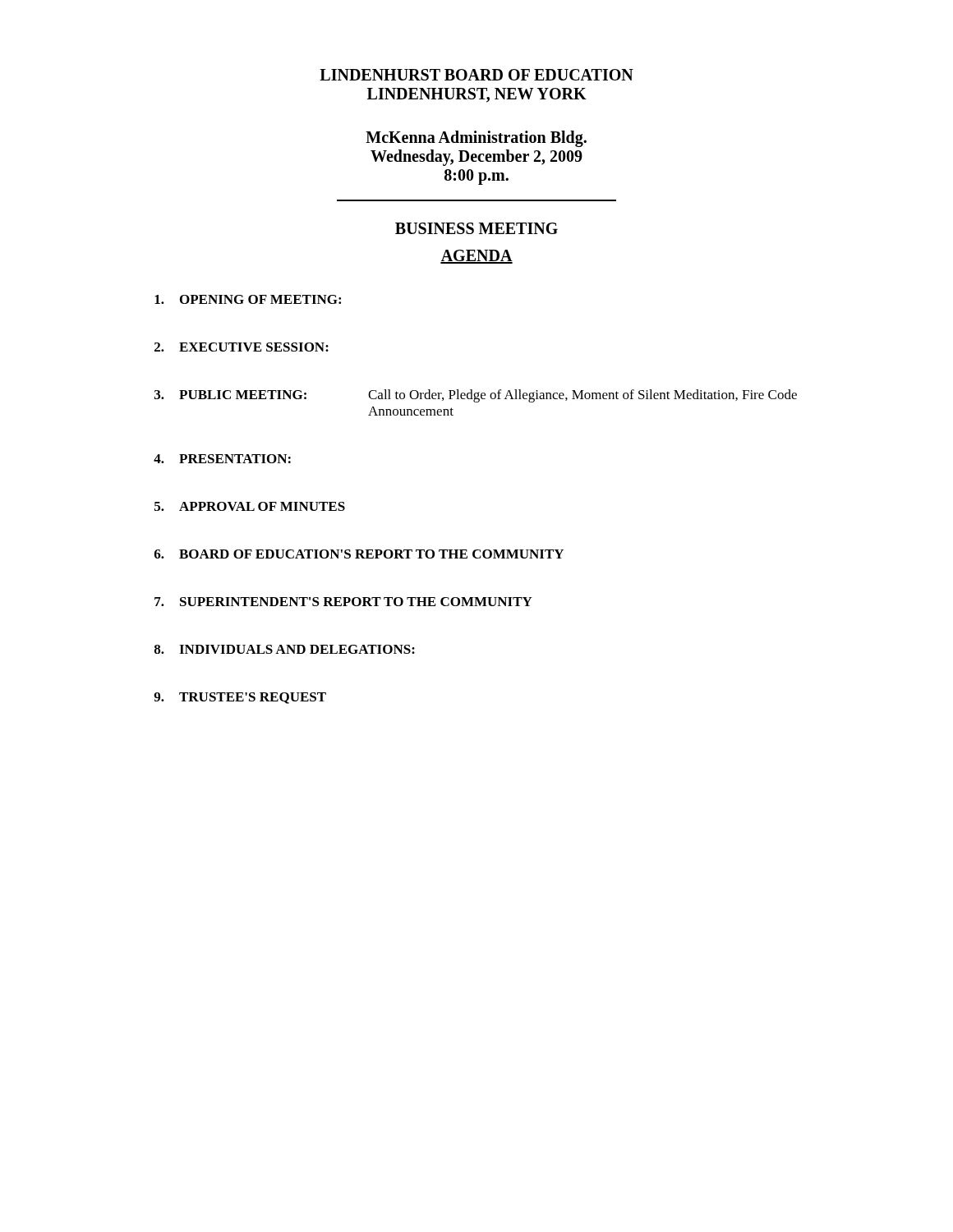Point to the block beginning "6. BOARD OF EDUCATION'S"
The image size is (953, 1232).
tap(476, 554)
